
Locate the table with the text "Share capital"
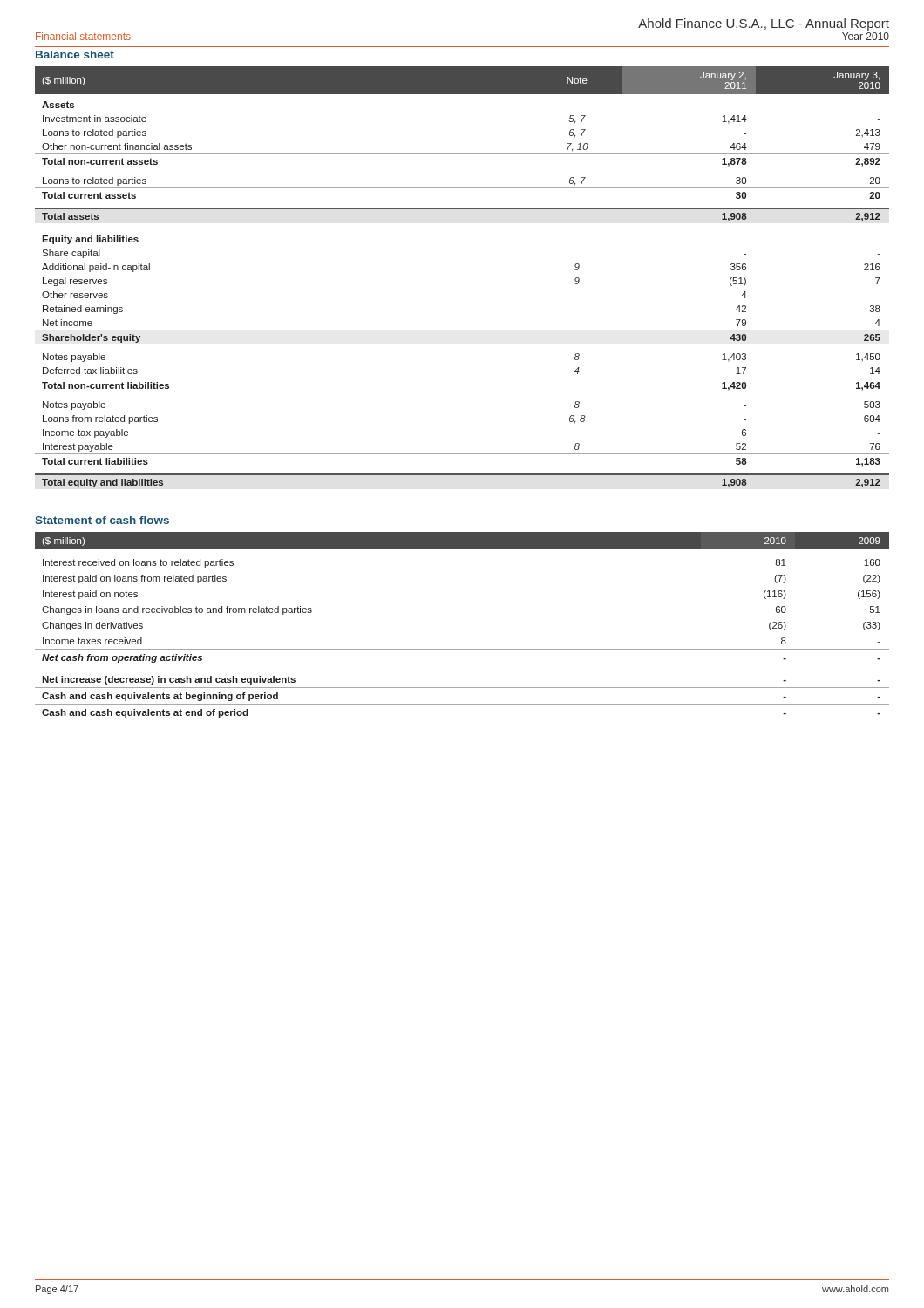(462, 278)
